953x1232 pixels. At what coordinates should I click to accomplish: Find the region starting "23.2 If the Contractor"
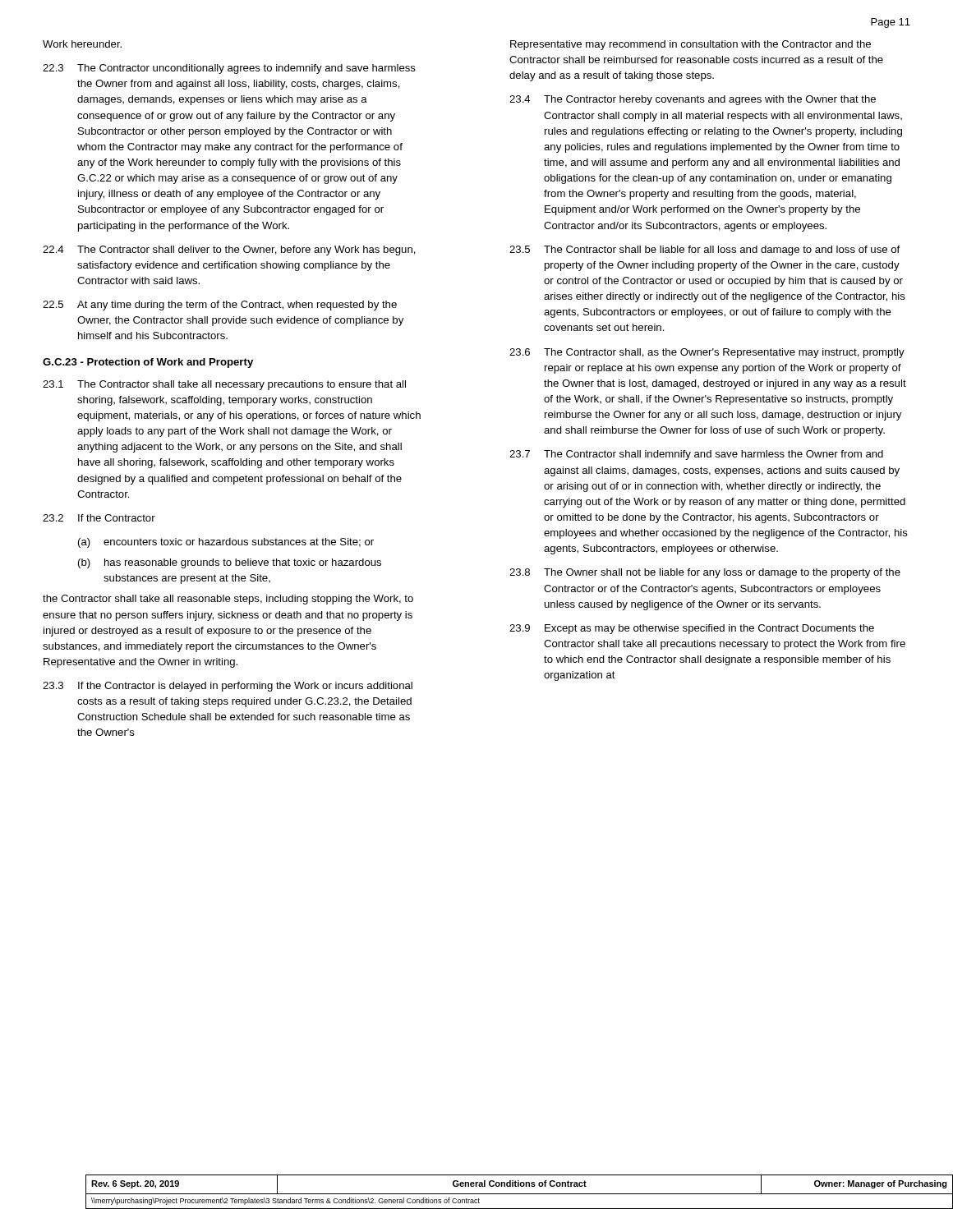click(x=99, y=518)
